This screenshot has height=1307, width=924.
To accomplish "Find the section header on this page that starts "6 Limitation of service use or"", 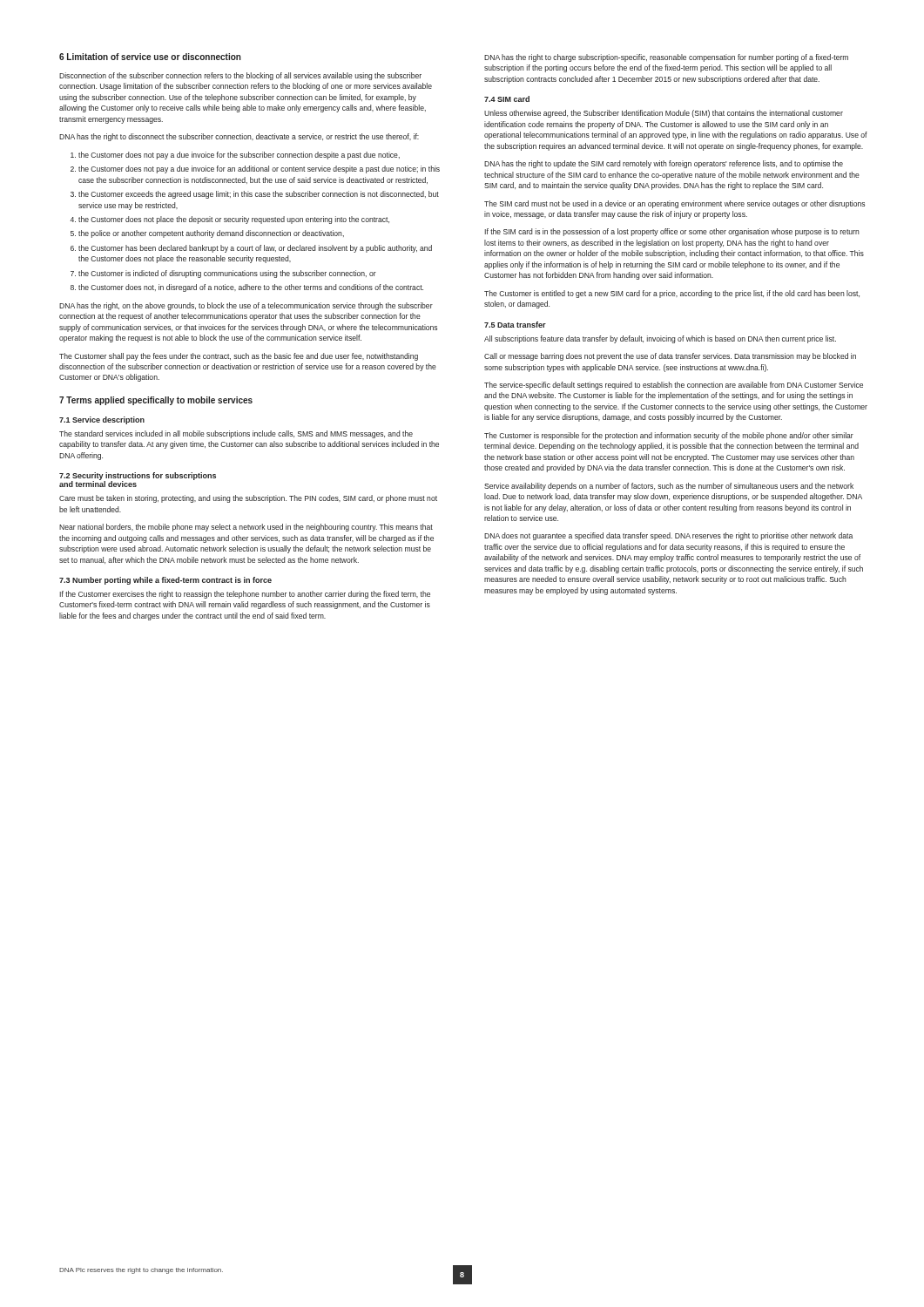I will click(x=251, y=57).
